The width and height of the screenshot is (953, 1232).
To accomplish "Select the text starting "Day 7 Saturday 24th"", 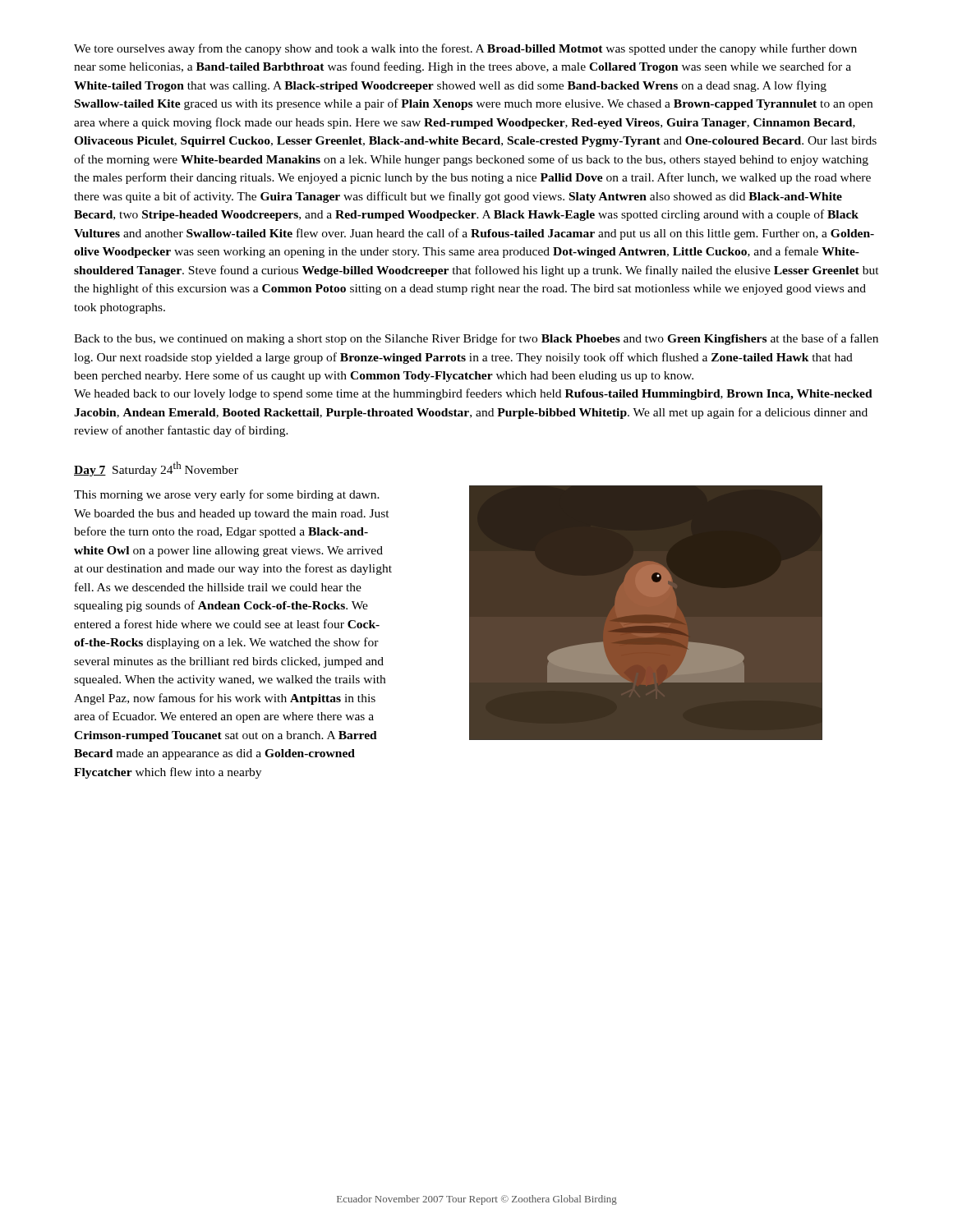I will point(156,468).
